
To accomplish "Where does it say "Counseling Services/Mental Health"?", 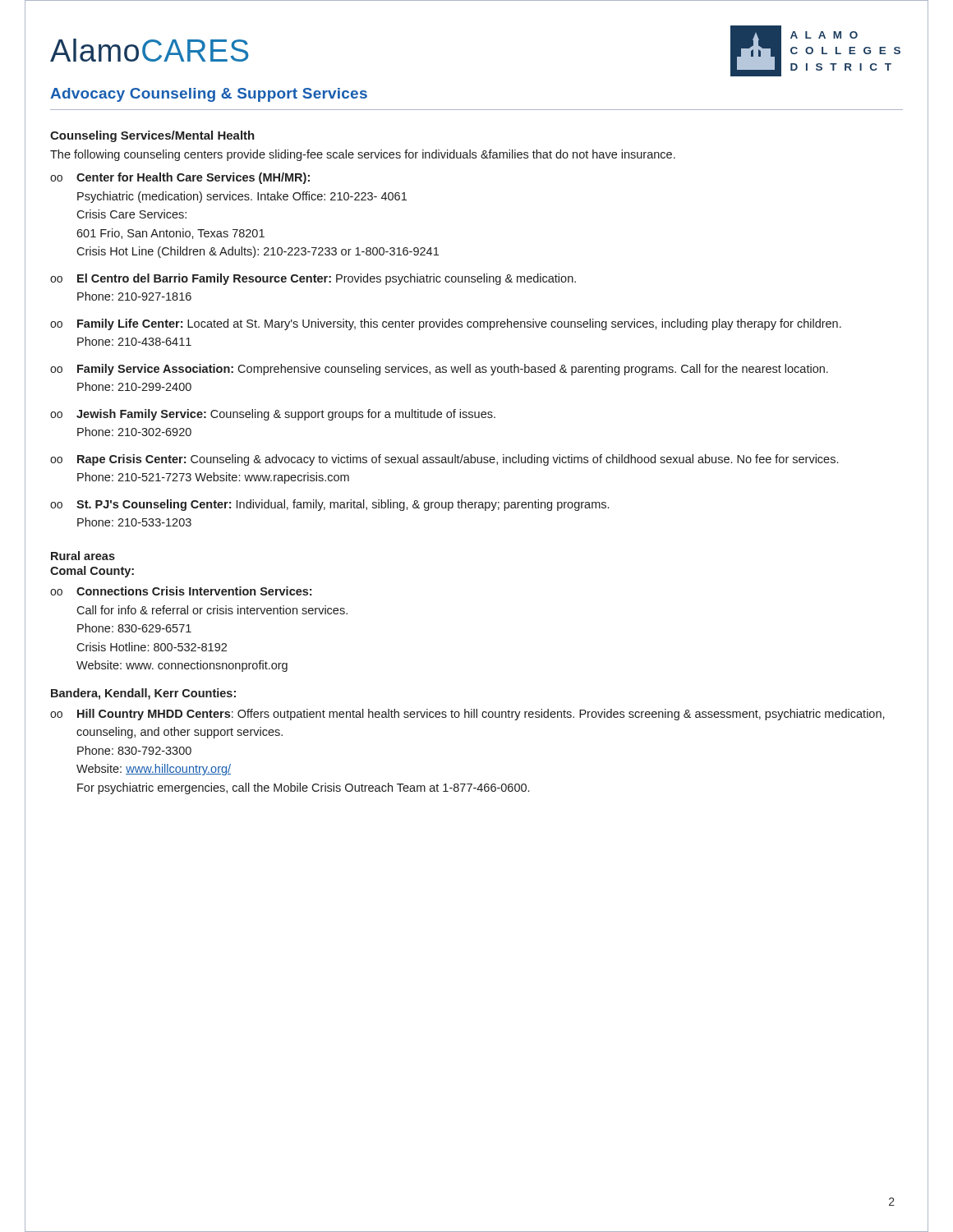I will 153,135.
